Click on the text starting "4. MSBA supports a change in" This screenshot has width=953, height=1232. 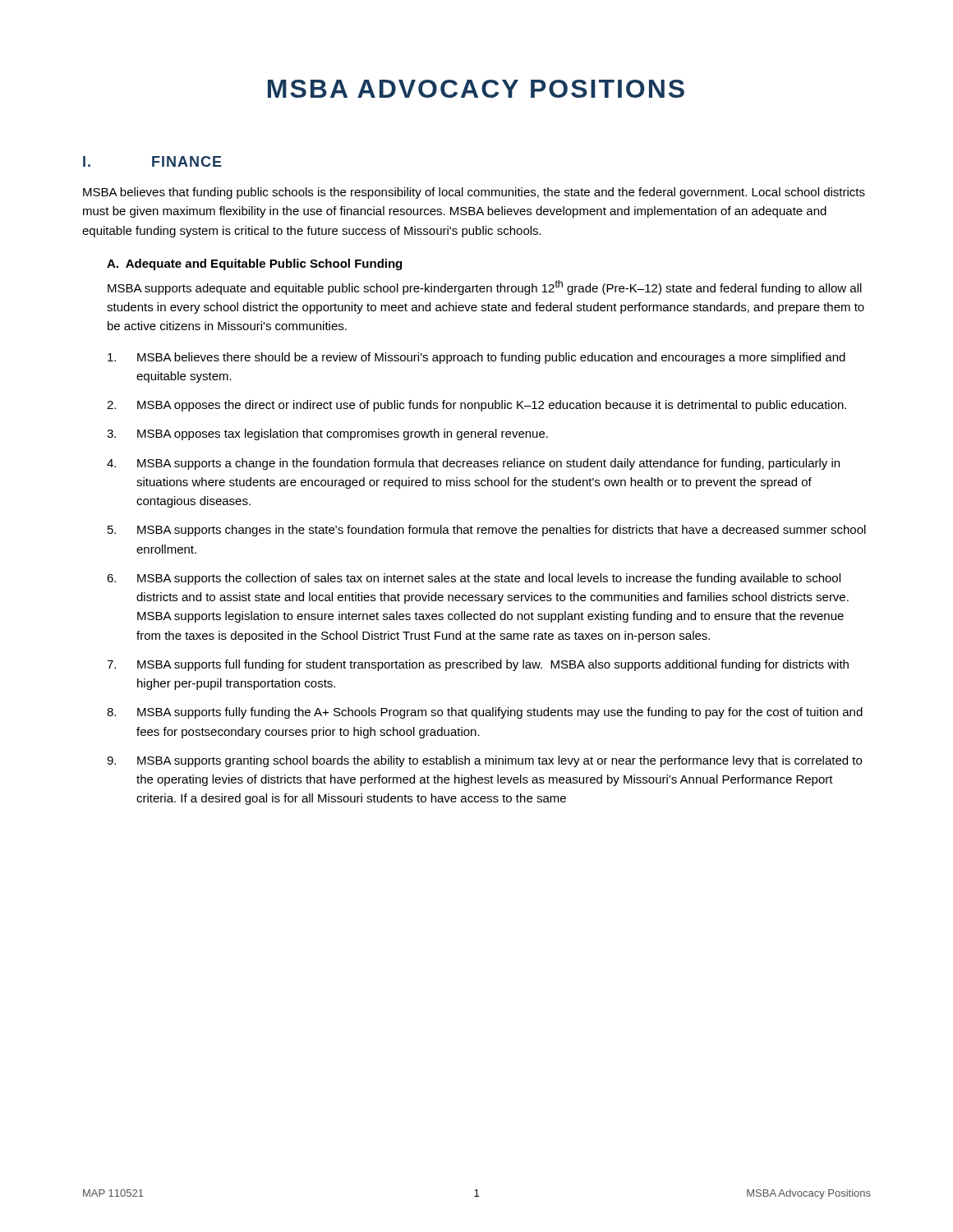[489, 482]
